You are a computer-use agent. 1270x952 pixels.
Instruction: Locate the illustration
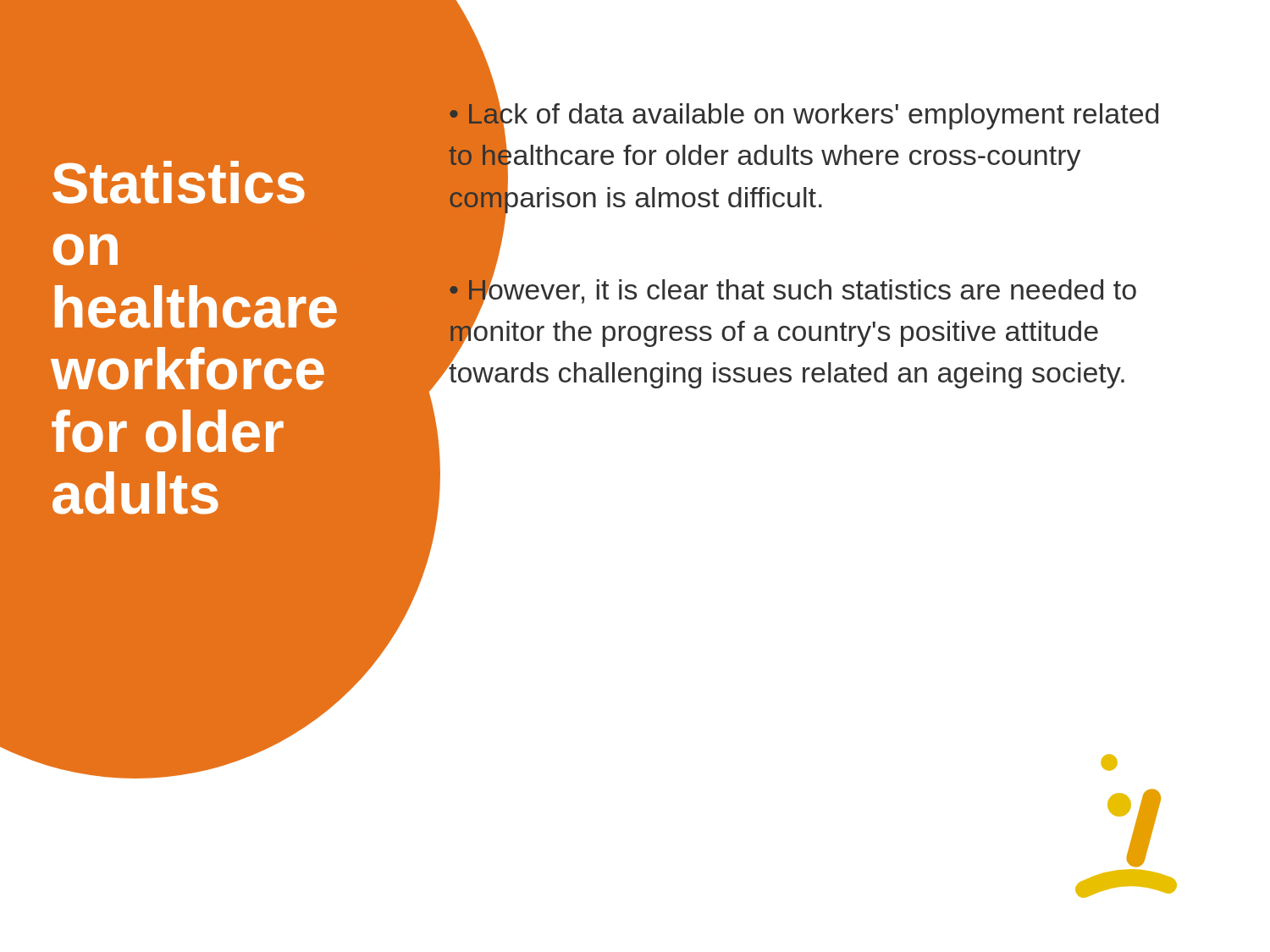[x=1151, y=832]
